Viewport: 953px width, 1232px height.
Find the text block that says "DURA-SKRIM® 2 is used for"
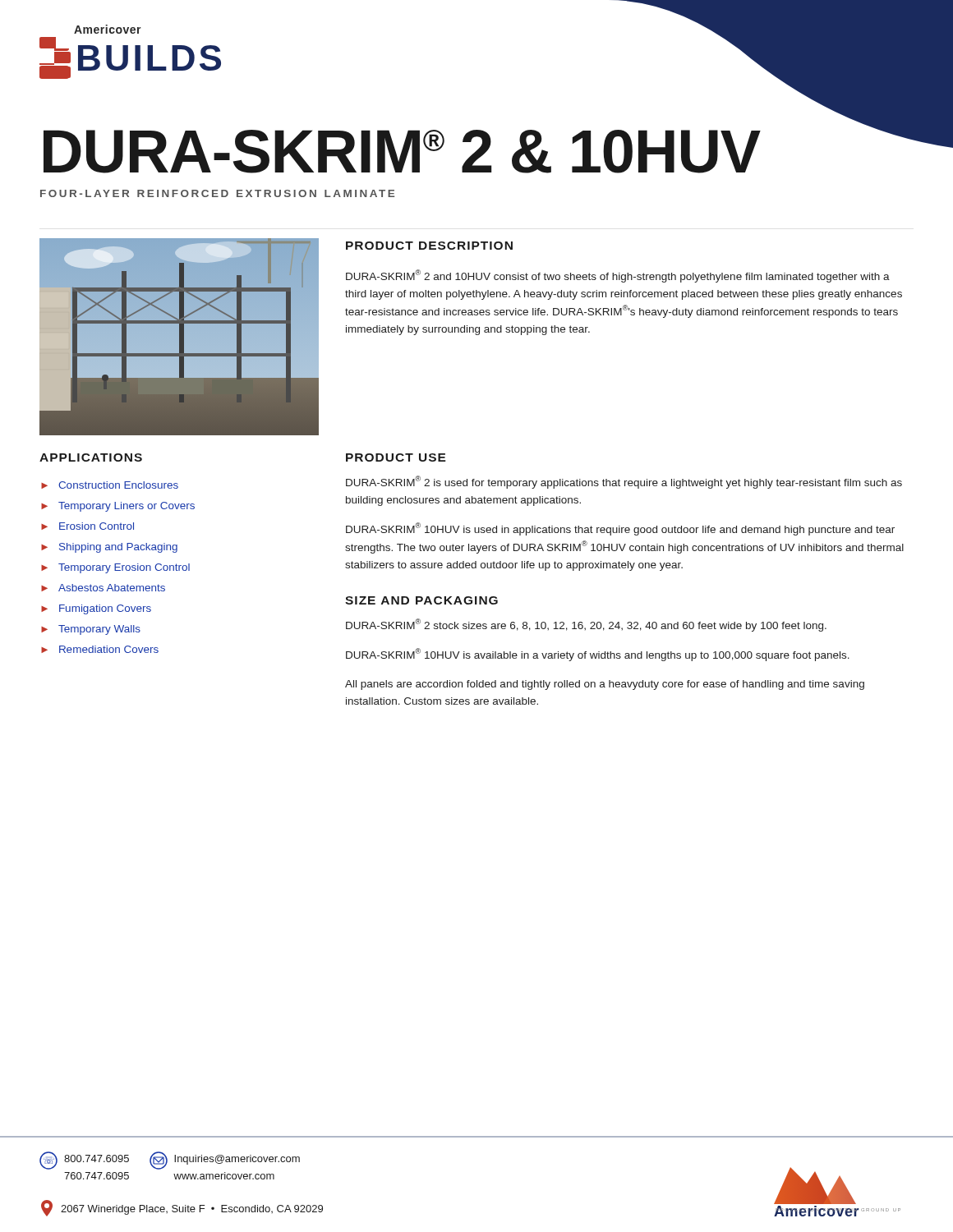point(624,490)
